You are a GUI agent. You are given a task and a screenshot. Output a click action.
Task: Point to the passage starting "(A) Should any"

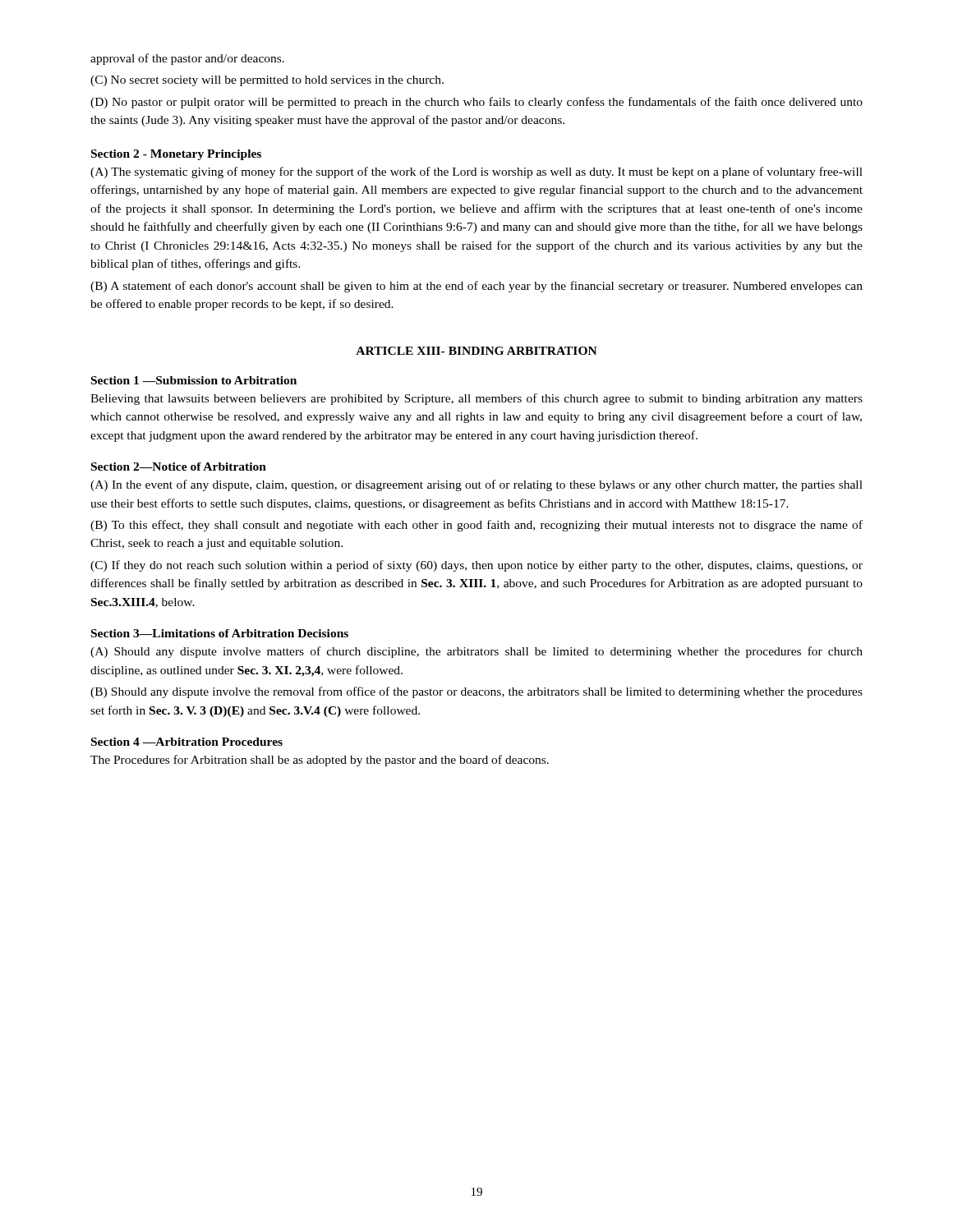476,681
